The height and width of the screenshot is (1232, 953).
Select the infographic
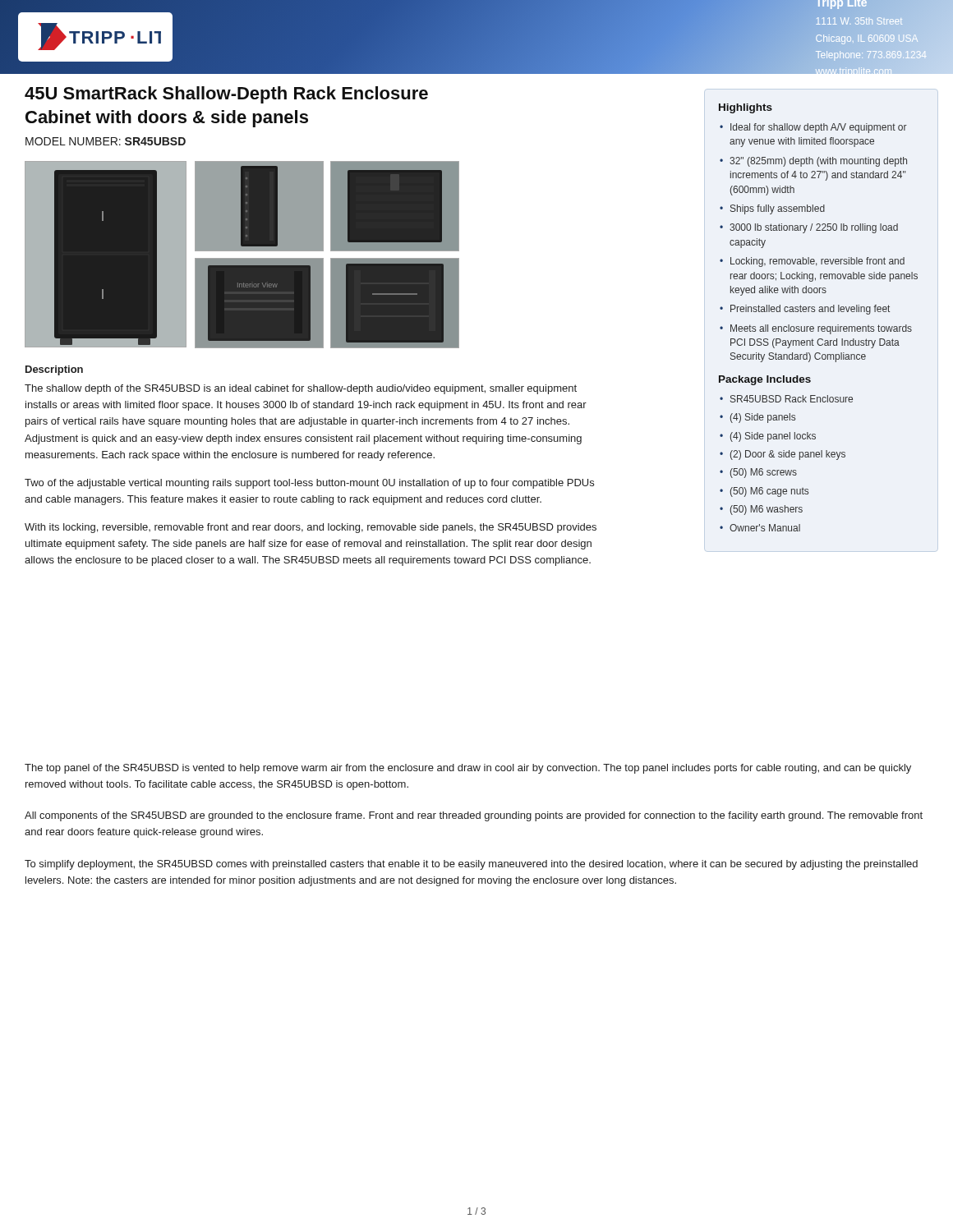(821, 320)
